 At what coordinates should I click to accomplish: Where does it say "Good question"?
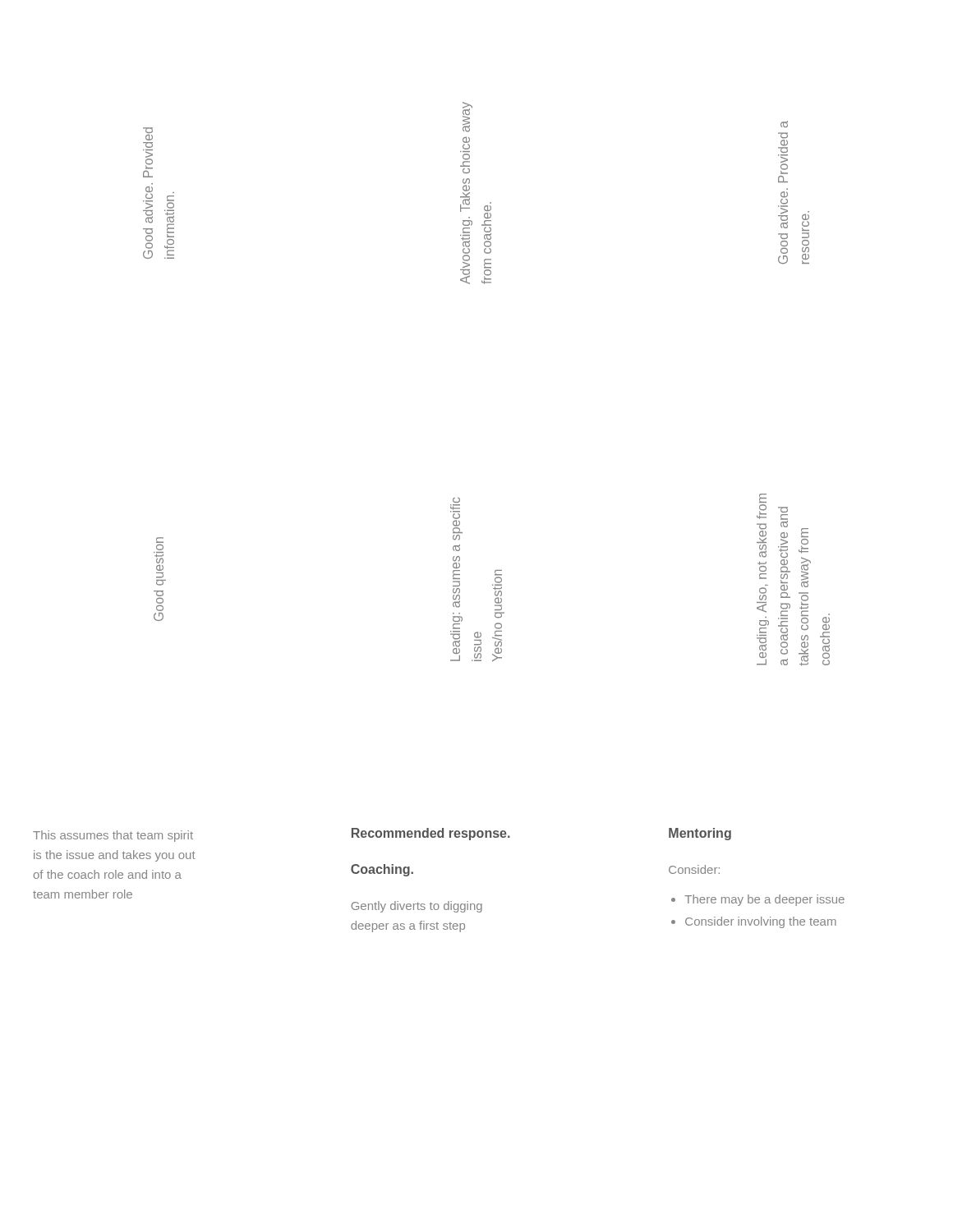[x=159, y=579]
